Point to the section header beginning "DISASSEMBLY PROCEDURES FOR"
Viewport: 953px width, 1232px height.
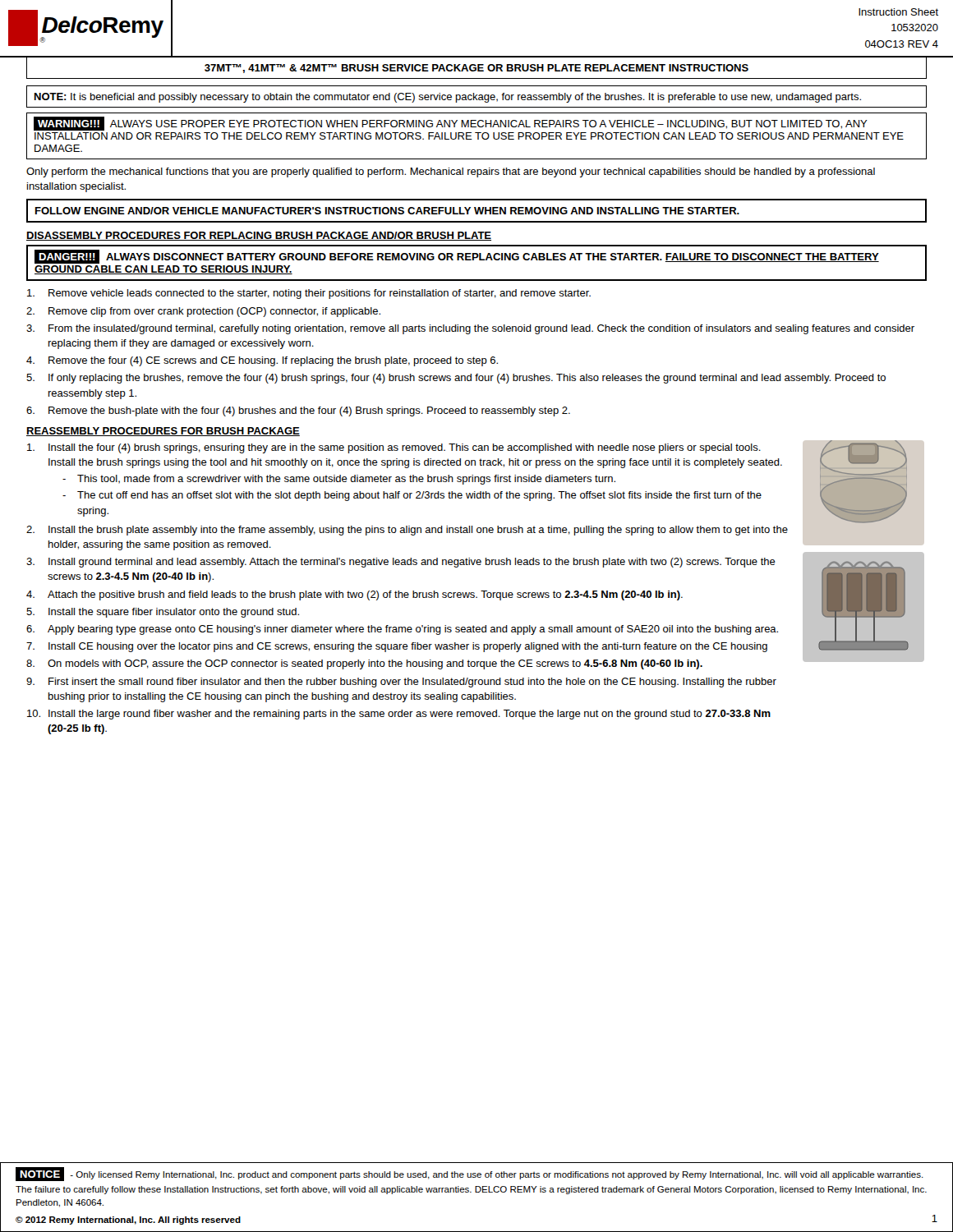tap(259, 236)
